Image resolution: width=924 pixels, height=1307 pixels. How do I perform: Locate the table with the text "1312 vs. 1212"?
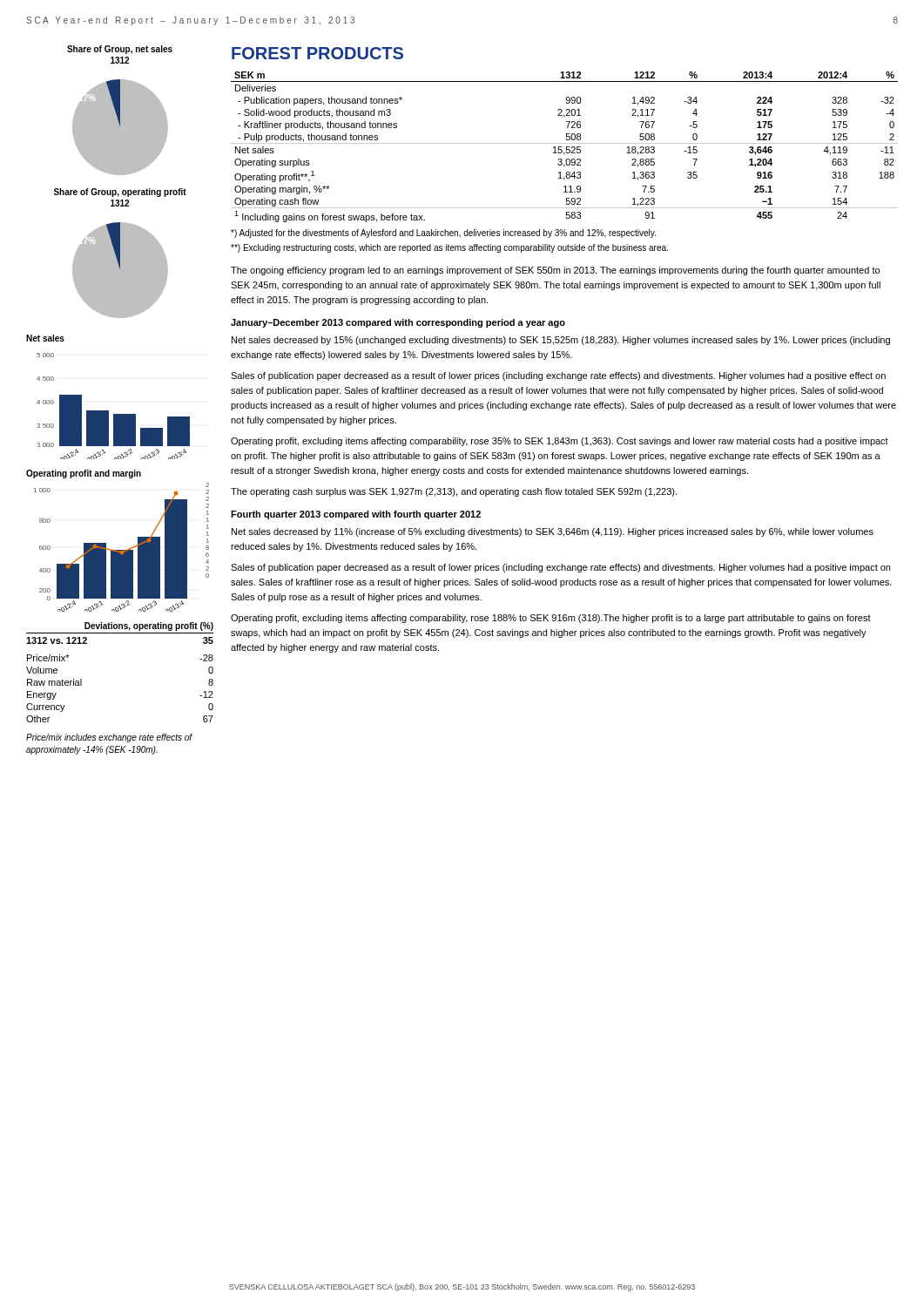coord(120,673)
